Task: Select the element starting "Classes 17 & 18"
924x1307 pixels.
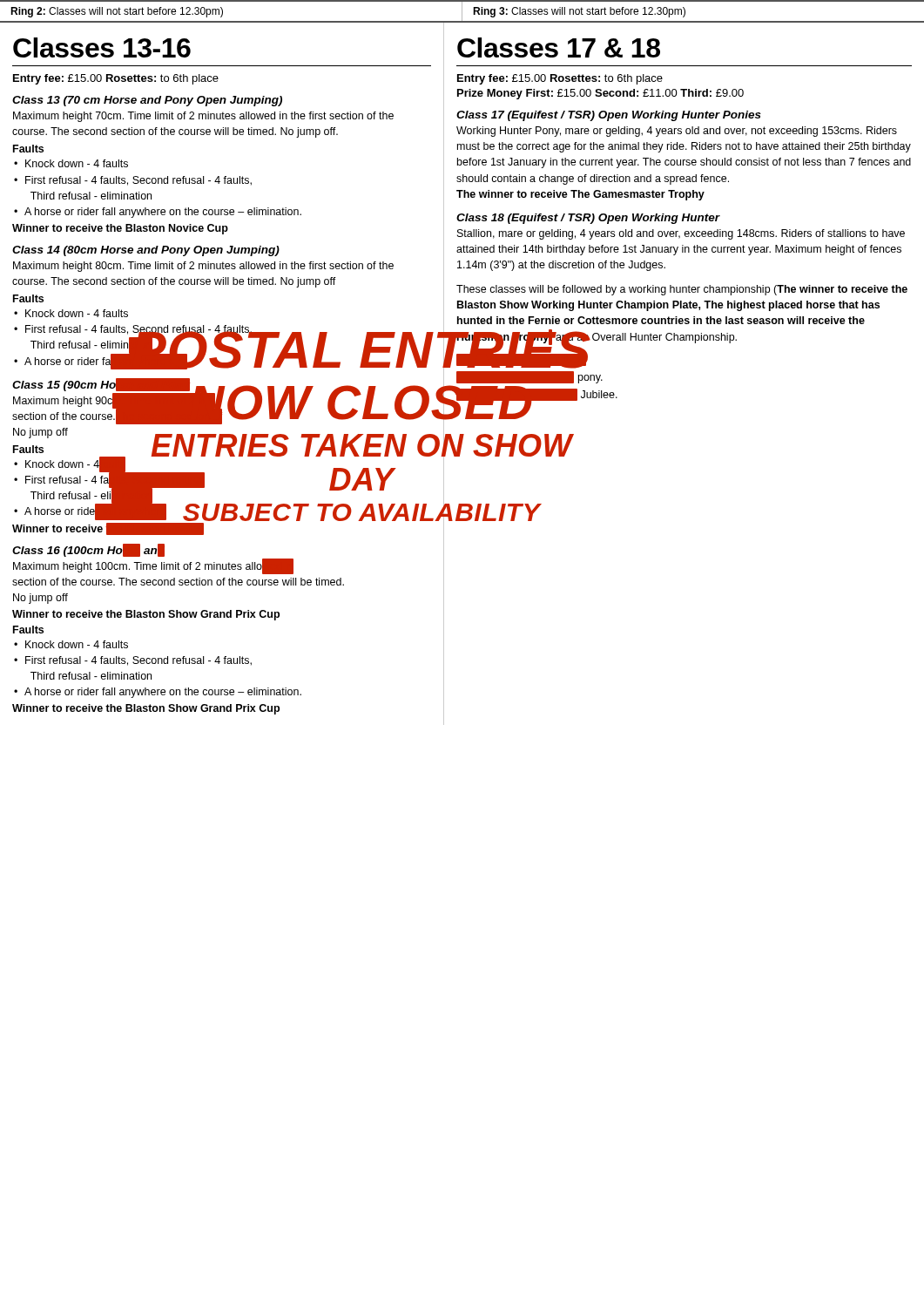Action: tap(558, 48)
